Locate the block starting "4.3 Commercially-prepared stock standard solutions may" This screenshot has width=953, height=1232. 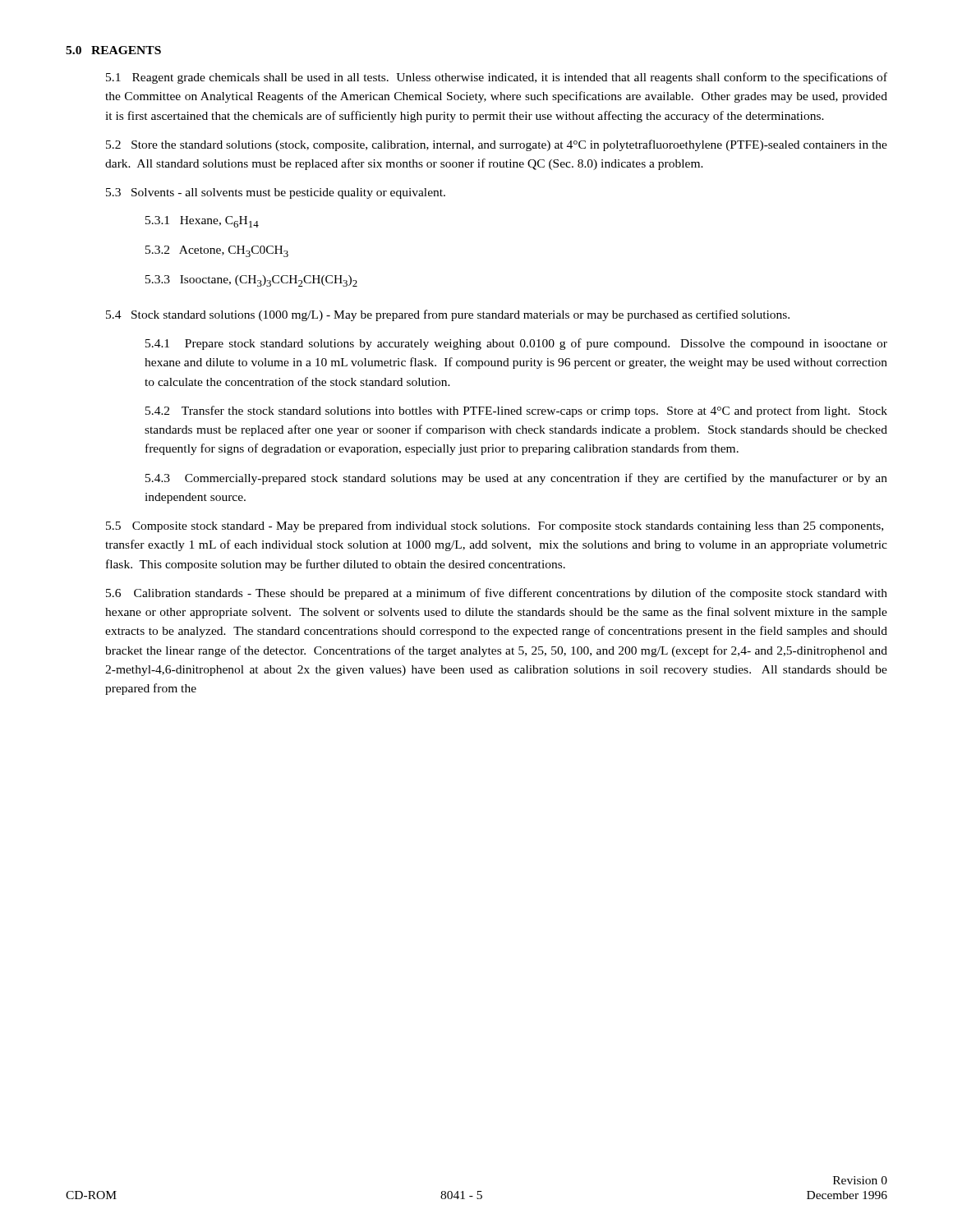(x=516, y=487)
